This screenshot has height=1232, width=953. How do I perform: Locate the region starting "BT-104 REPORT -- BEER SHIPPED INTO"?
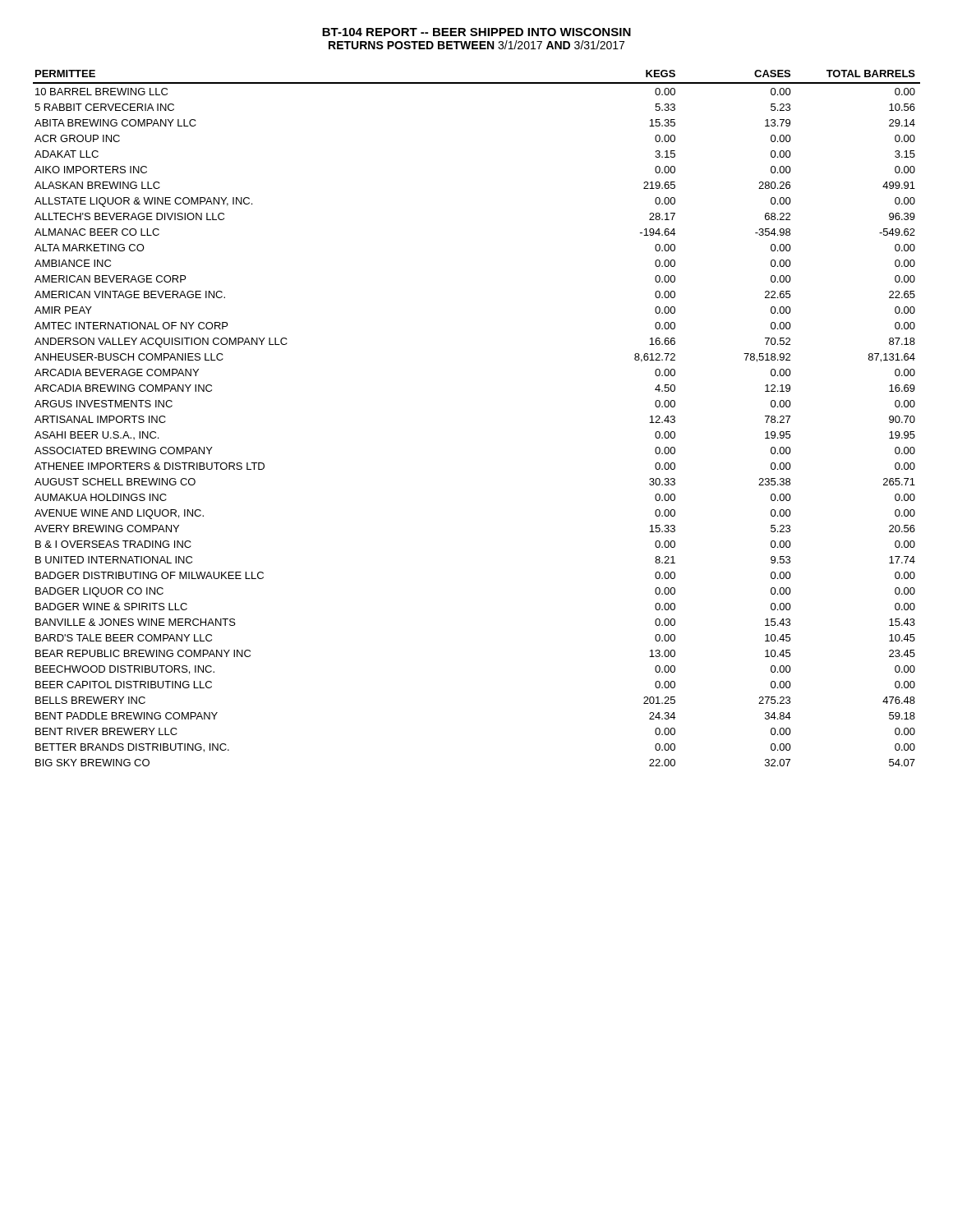pyautogui.click(x=476, y=38)
